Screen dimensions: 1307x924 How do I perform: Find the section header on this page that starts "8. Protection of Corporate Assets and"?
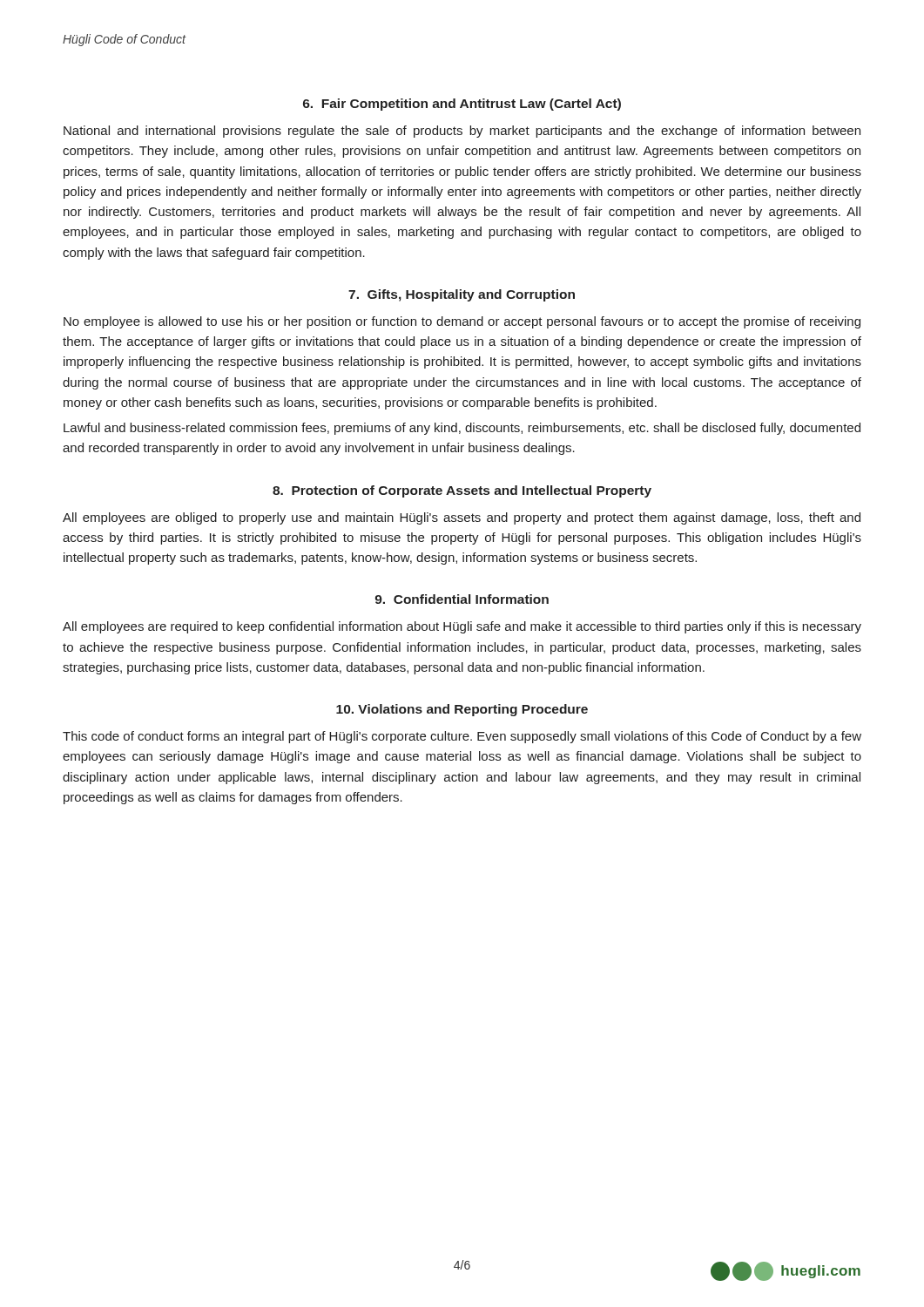tap(462, 490)
